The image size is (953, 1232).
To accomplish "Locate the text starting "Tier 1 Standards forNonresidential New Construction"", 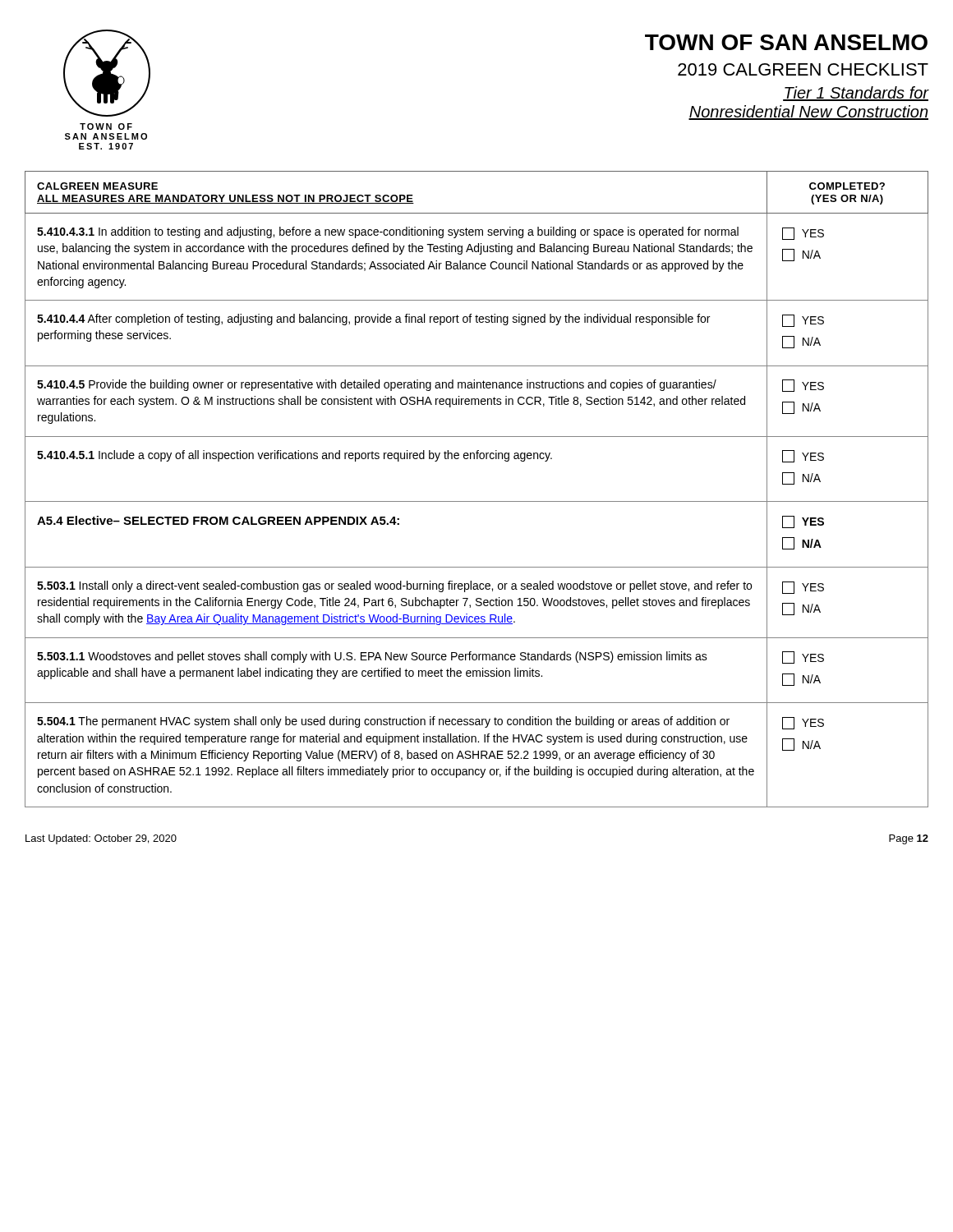I will pyautogui.click(x=809, y=102).
